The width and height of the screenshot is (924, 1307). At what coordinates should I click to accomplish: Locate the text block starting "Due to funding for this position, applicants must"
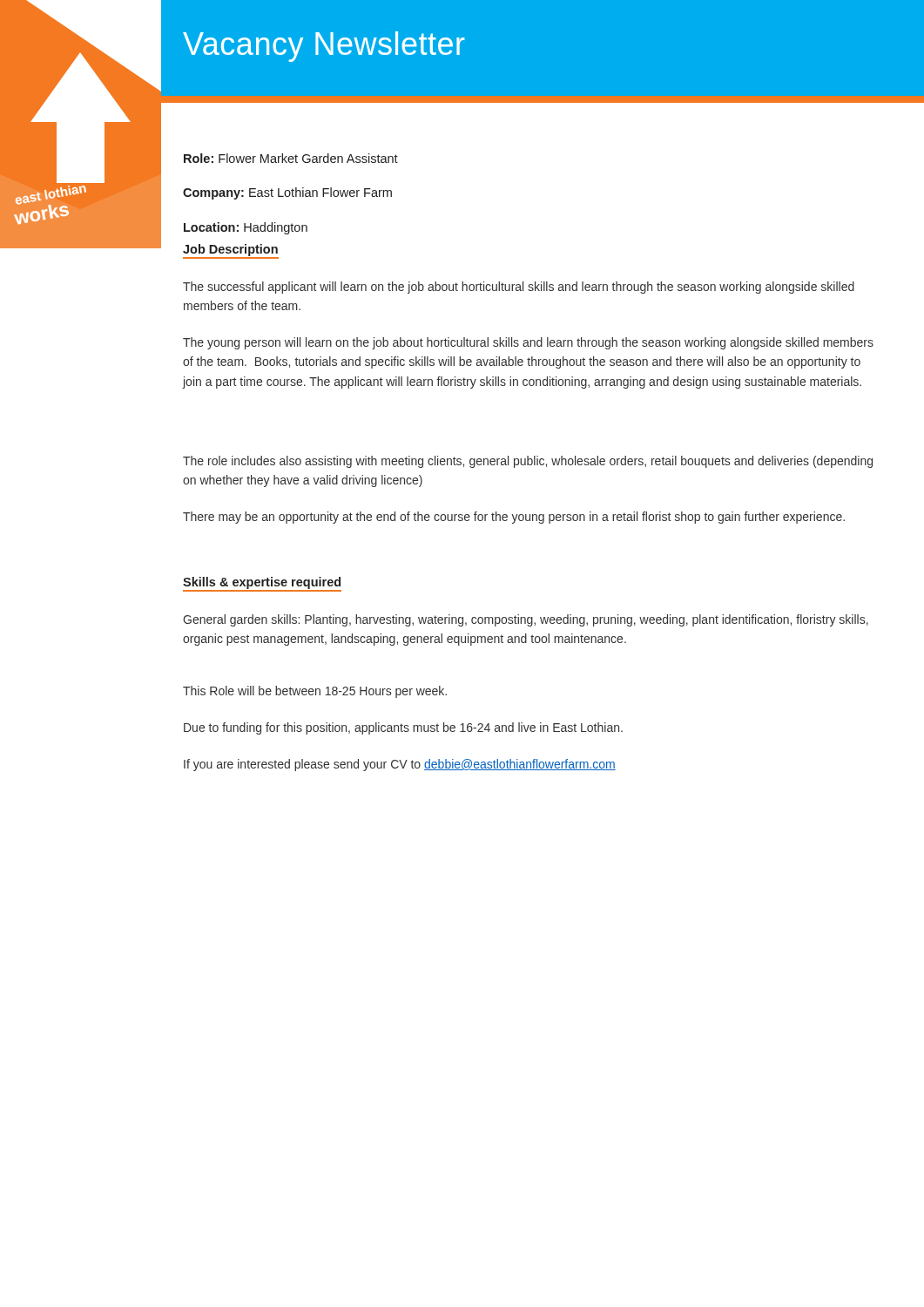(403, 728)
